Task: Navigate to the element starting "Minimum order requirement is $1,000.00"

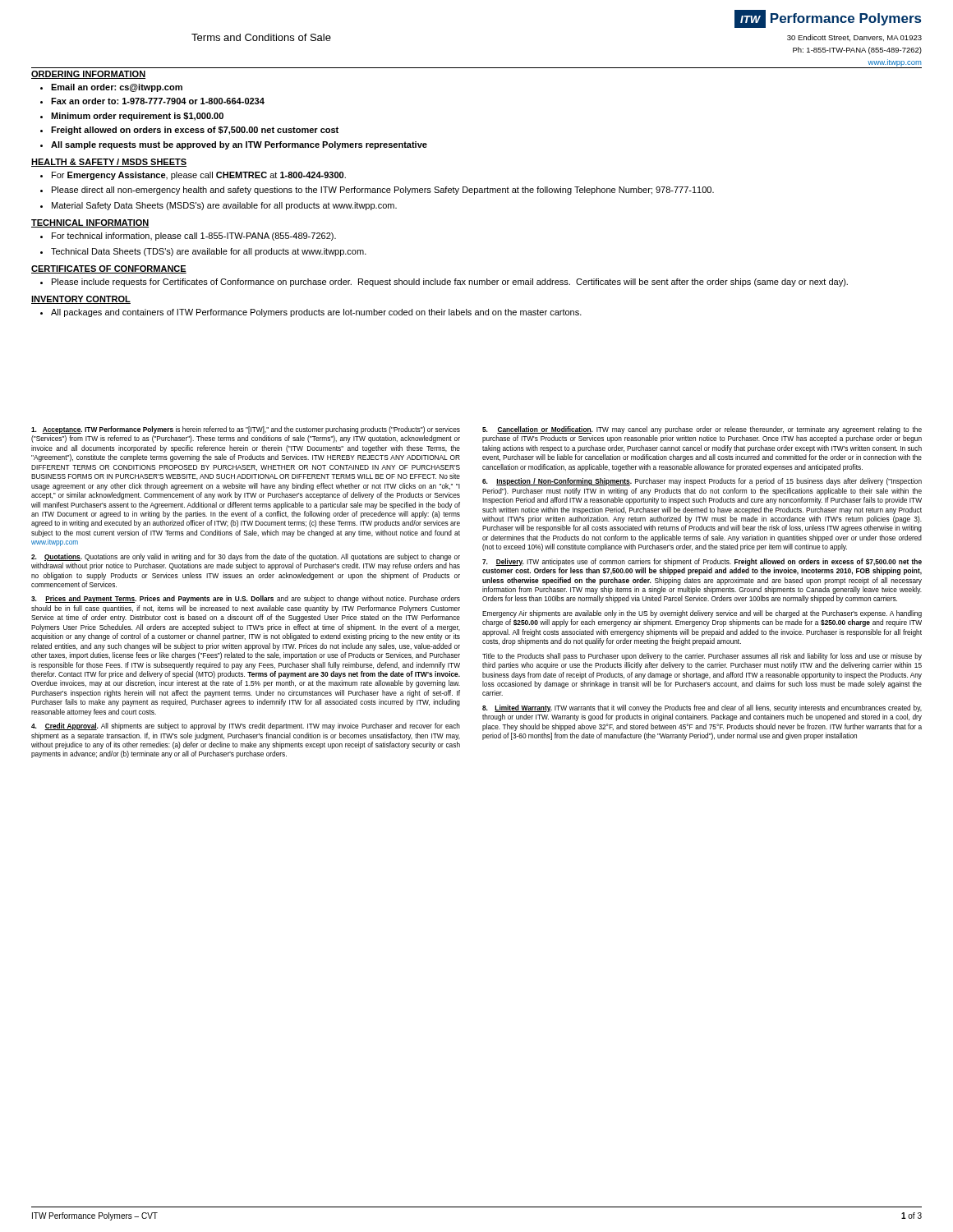Action: pyautogui.click(x=137, y=116)
